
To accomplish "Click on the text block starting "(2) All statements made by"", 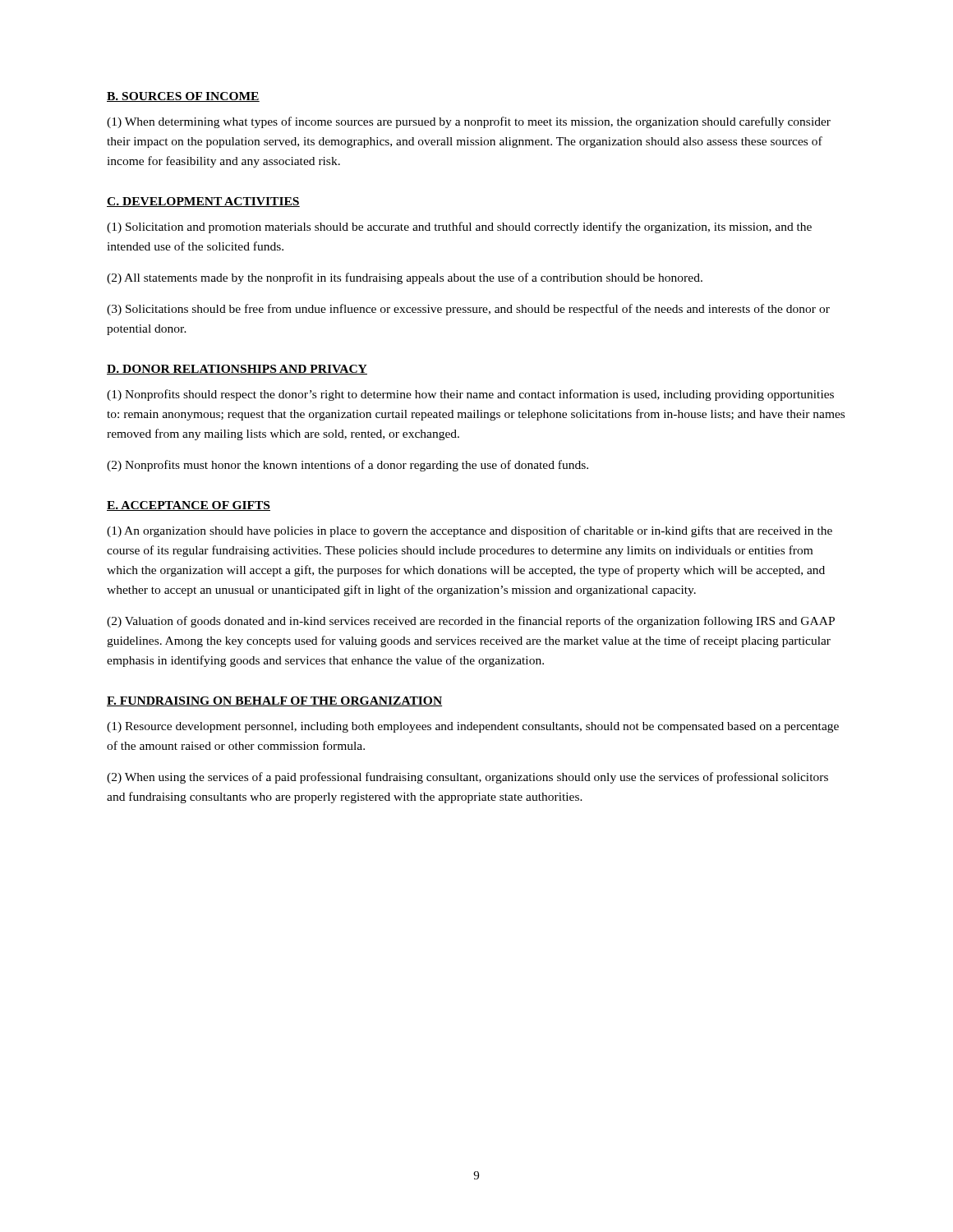I will click(405, 277).
